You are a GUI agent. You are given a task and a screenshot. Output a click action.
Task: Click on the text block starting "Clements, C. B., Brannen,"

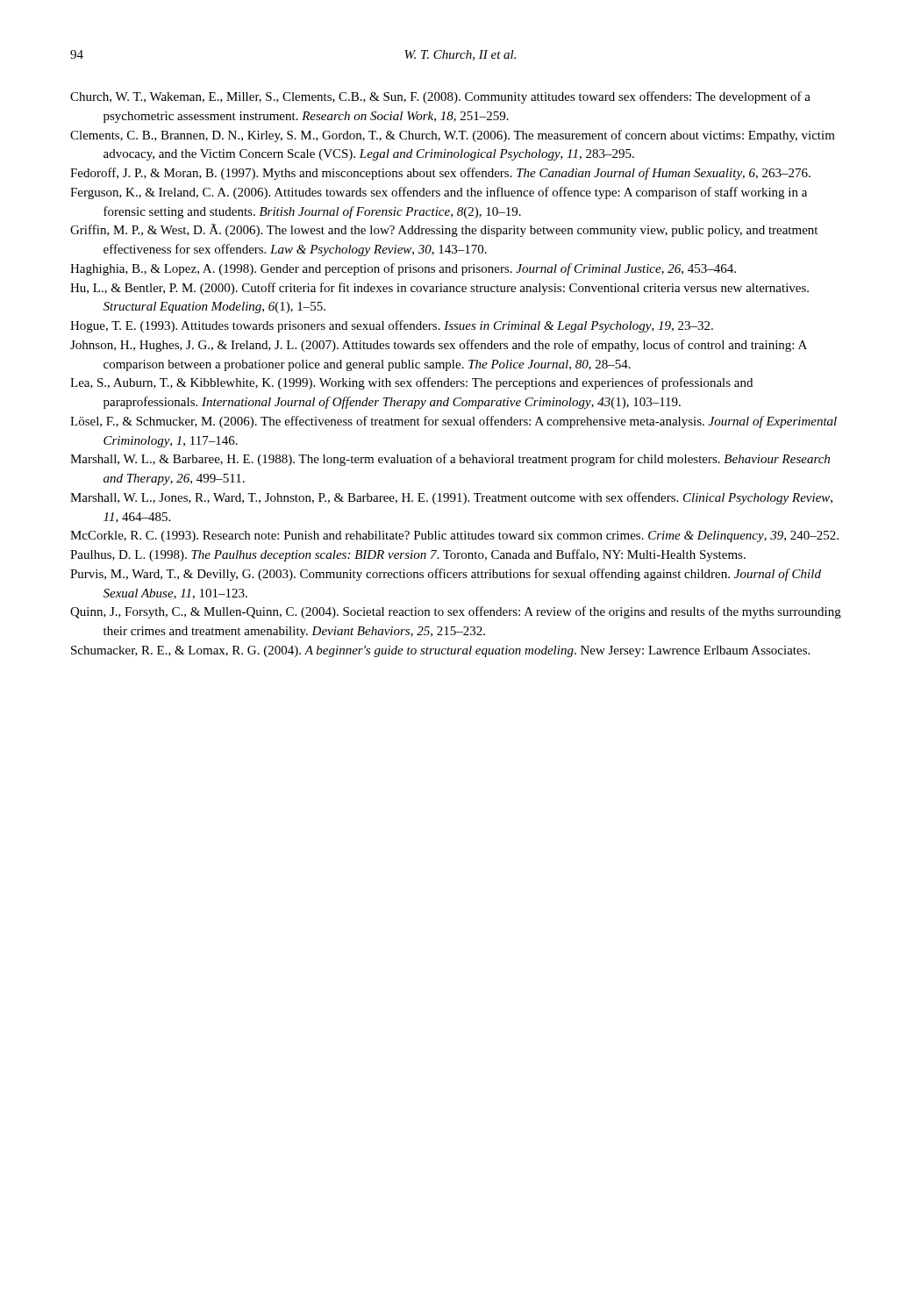click(x=453, y=144)
